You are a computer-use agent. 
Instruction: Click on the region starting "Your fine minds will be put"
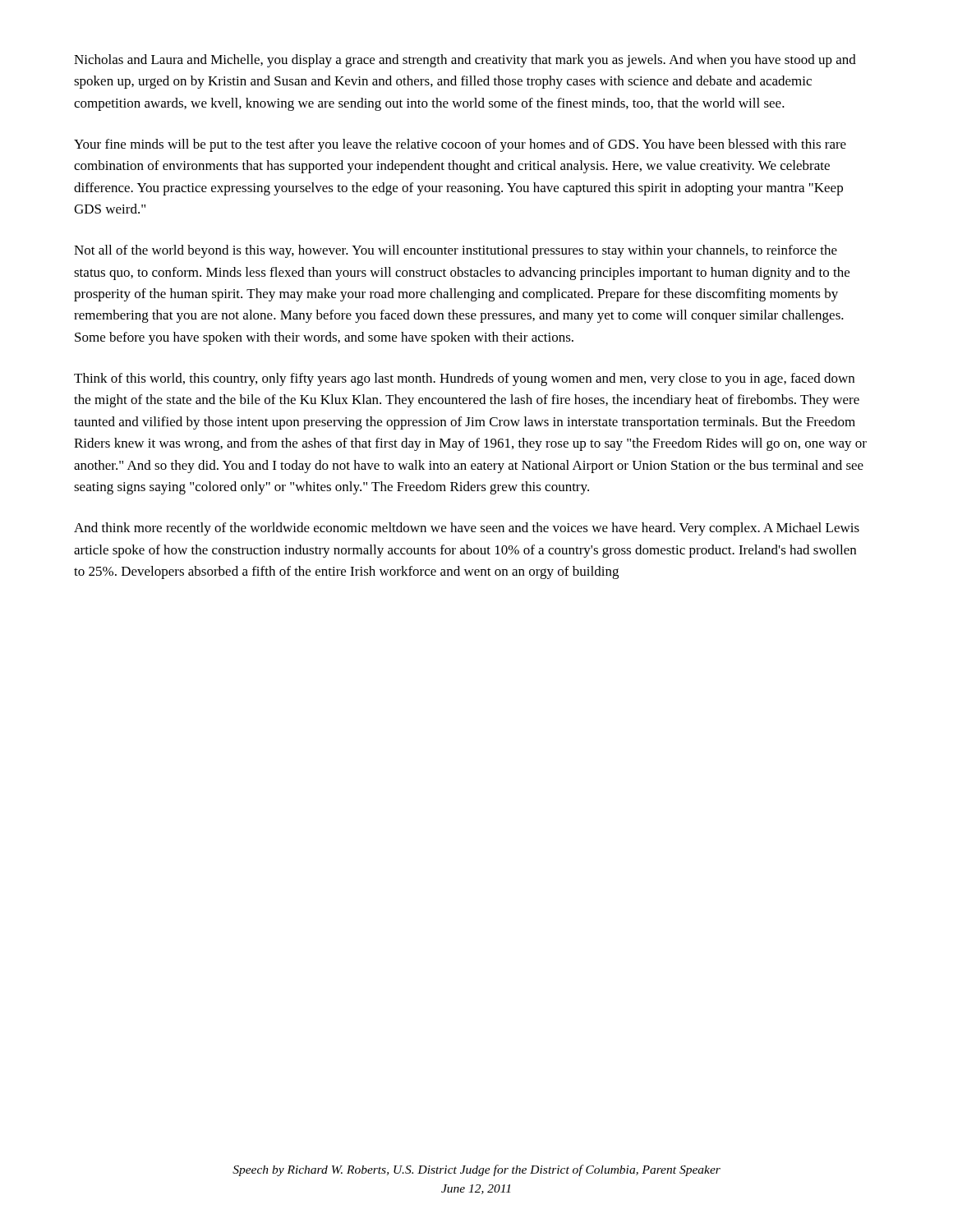coord(460,177)
